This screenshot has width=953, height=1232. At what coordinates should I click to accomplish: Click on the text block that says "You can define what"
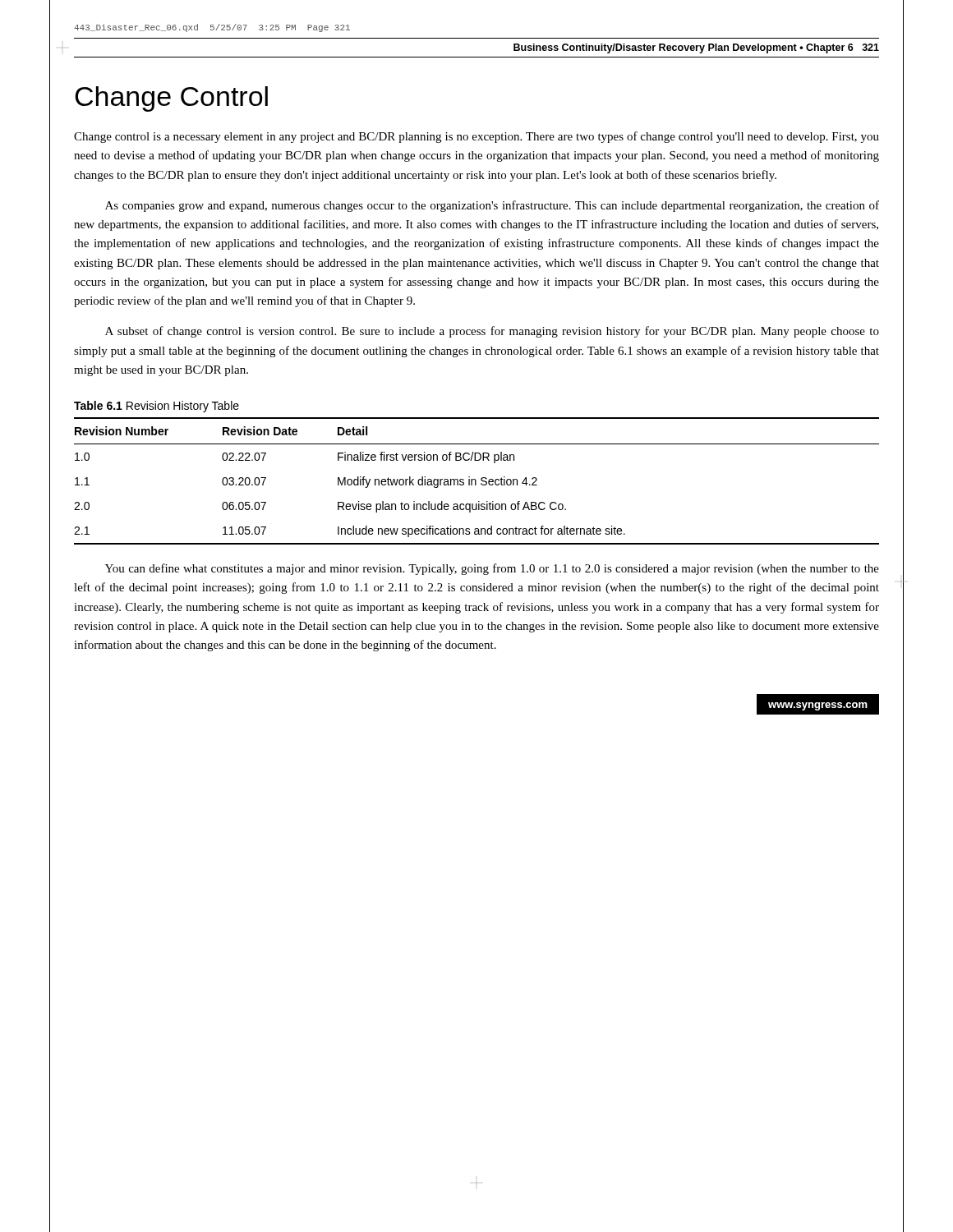click(476, 607)
